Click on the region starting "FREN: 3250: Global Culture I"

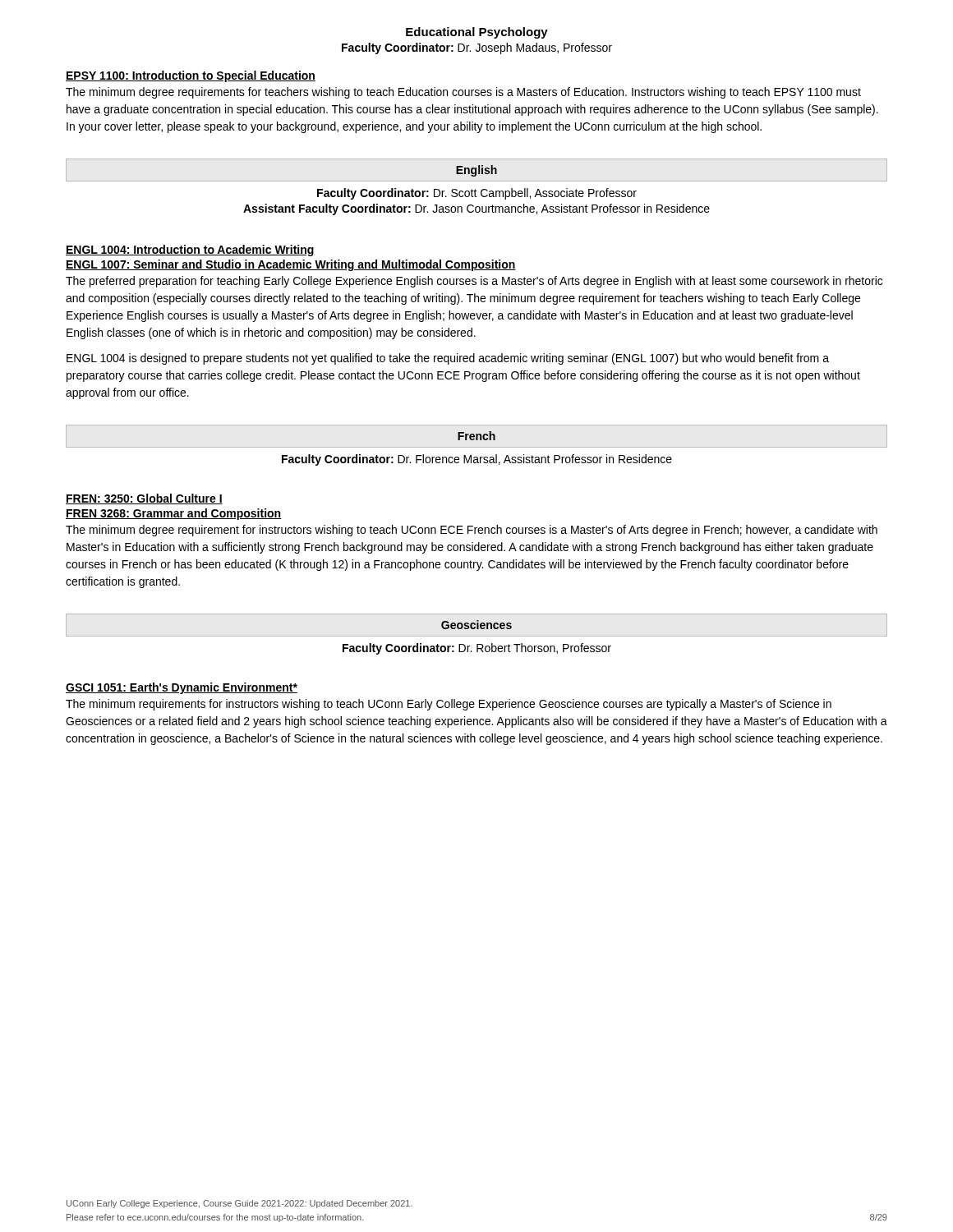tap(144, 499)
